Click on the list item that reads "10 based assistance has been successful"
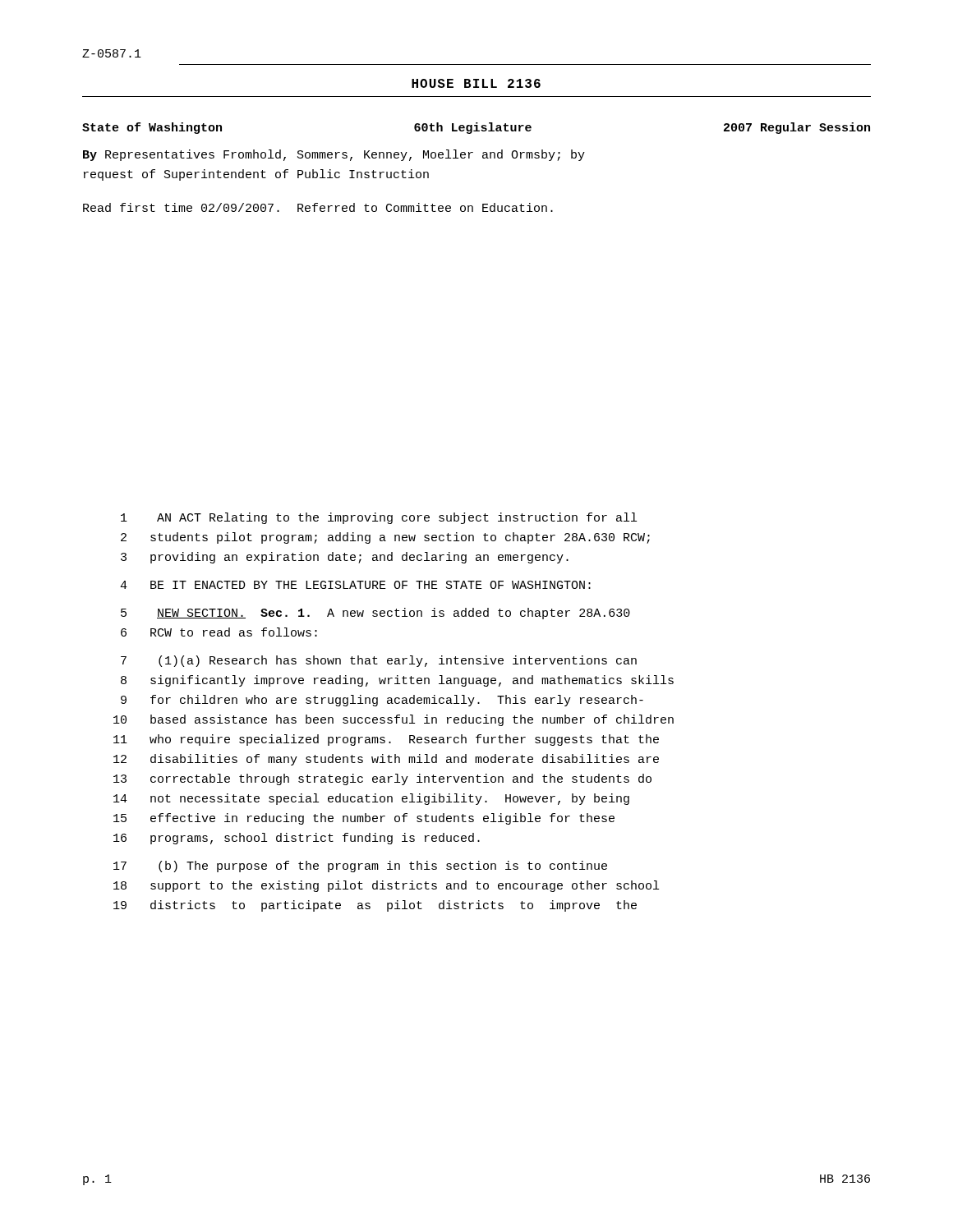 [476, 721]
